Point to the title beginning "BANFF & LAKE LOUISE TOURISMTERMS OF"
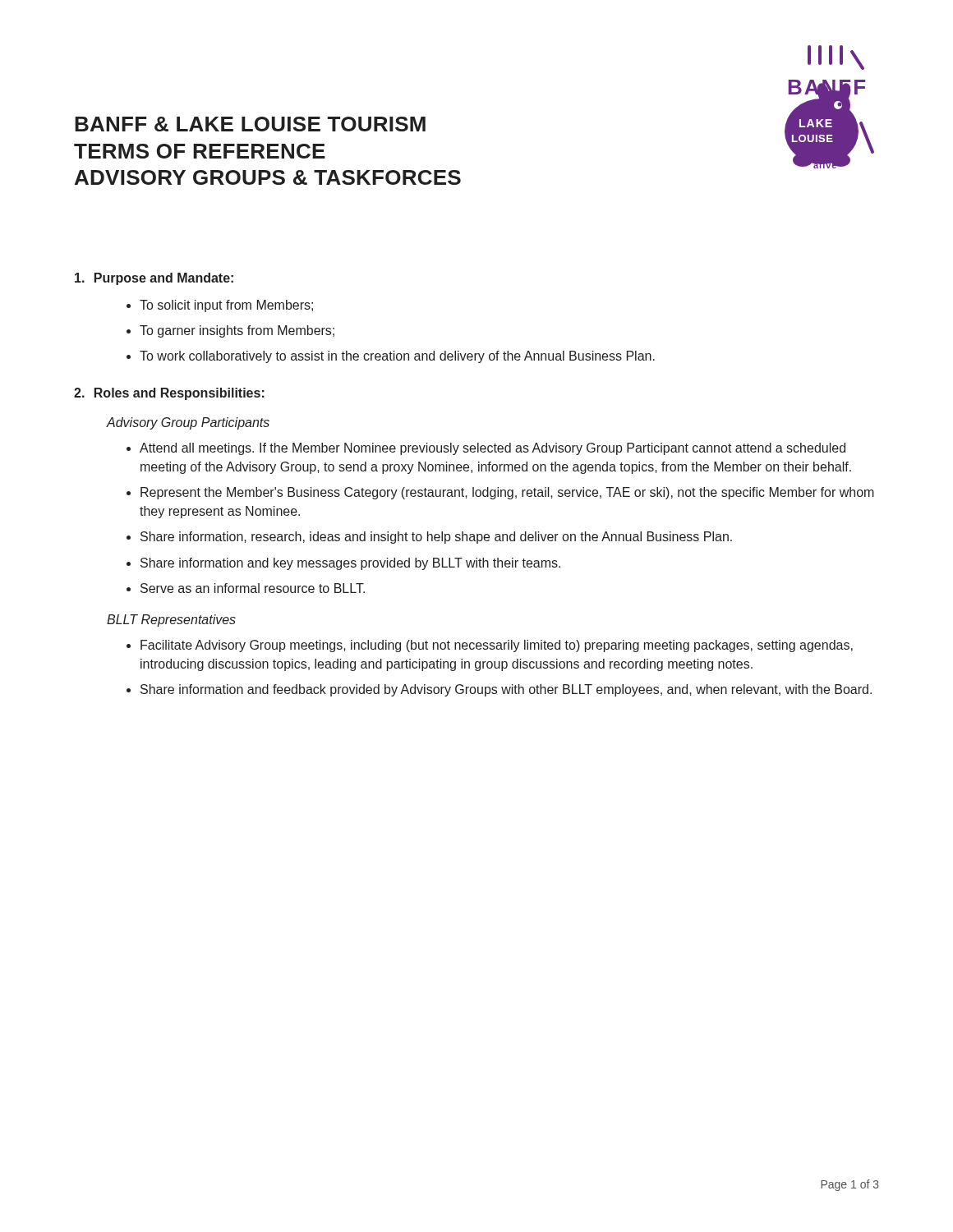The height and width of the screenshot is (1232, 953). (x=304, y=151)
